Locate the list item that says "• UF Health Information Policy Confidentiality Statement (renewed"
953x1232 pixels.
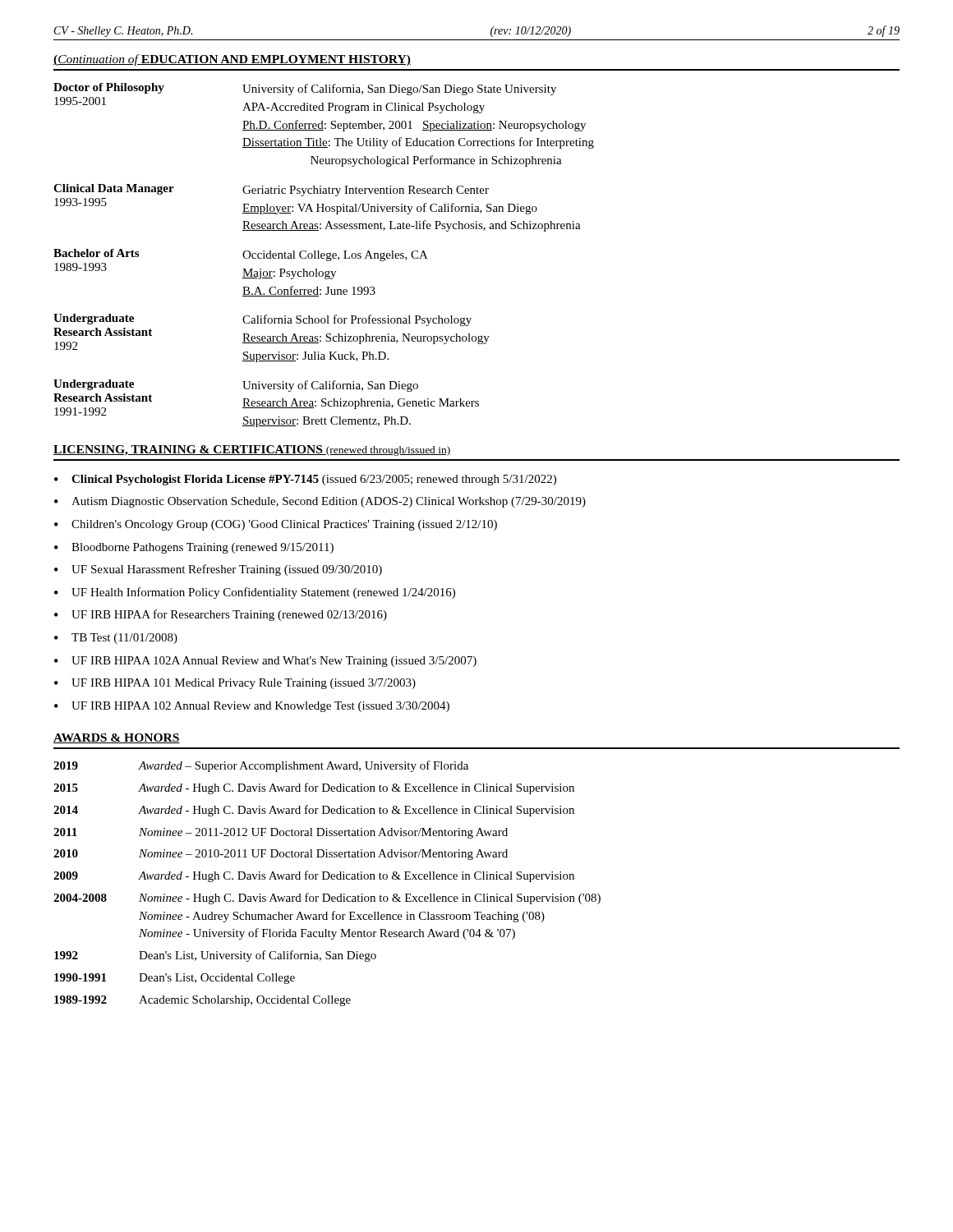(255, 593)
